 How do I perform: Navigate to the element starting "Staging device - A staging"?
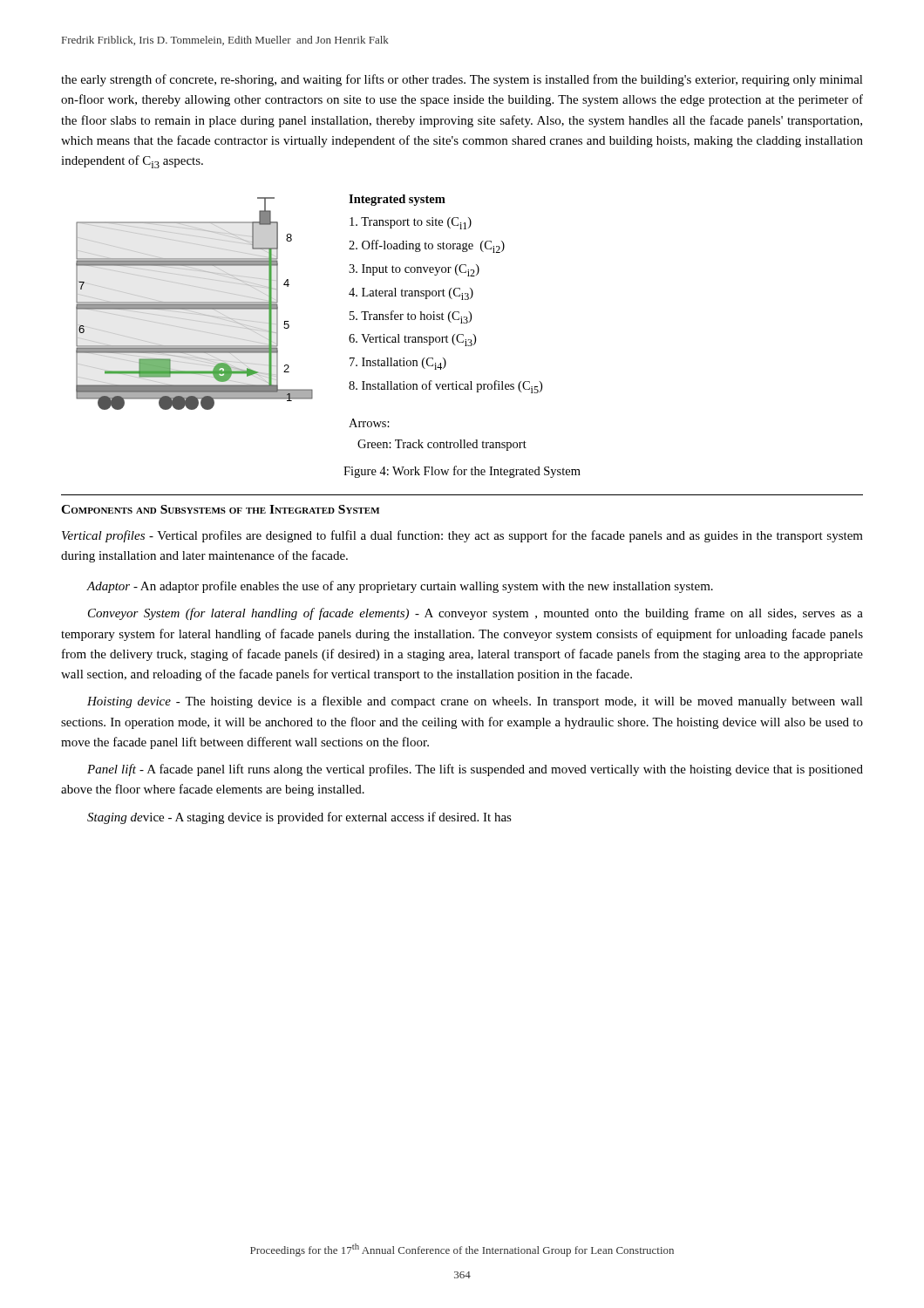[x=299, y=817]
